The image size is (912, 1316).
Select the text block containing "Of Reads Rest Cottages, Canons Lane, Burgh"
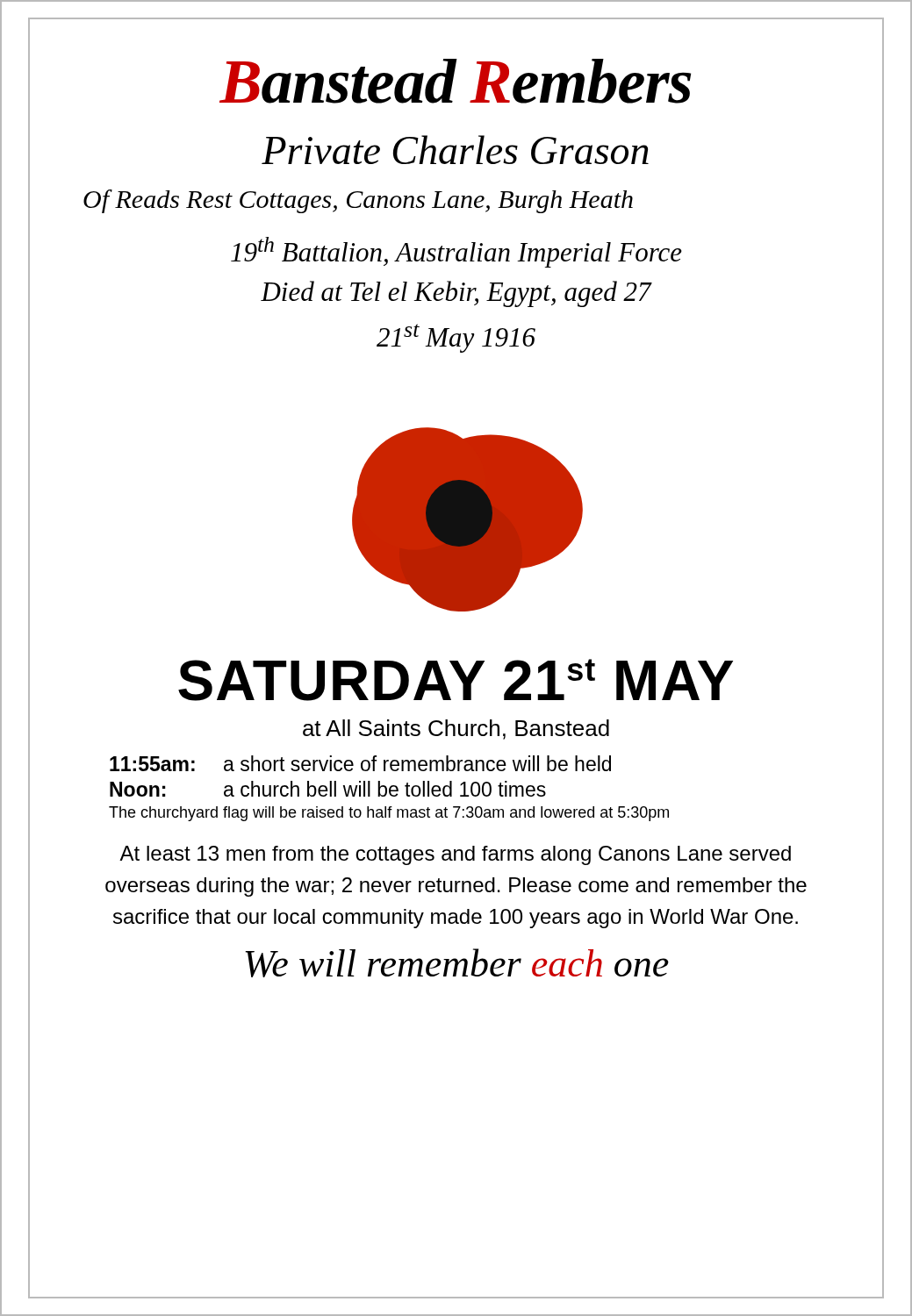pyautogui.click(x=358, y=199)
